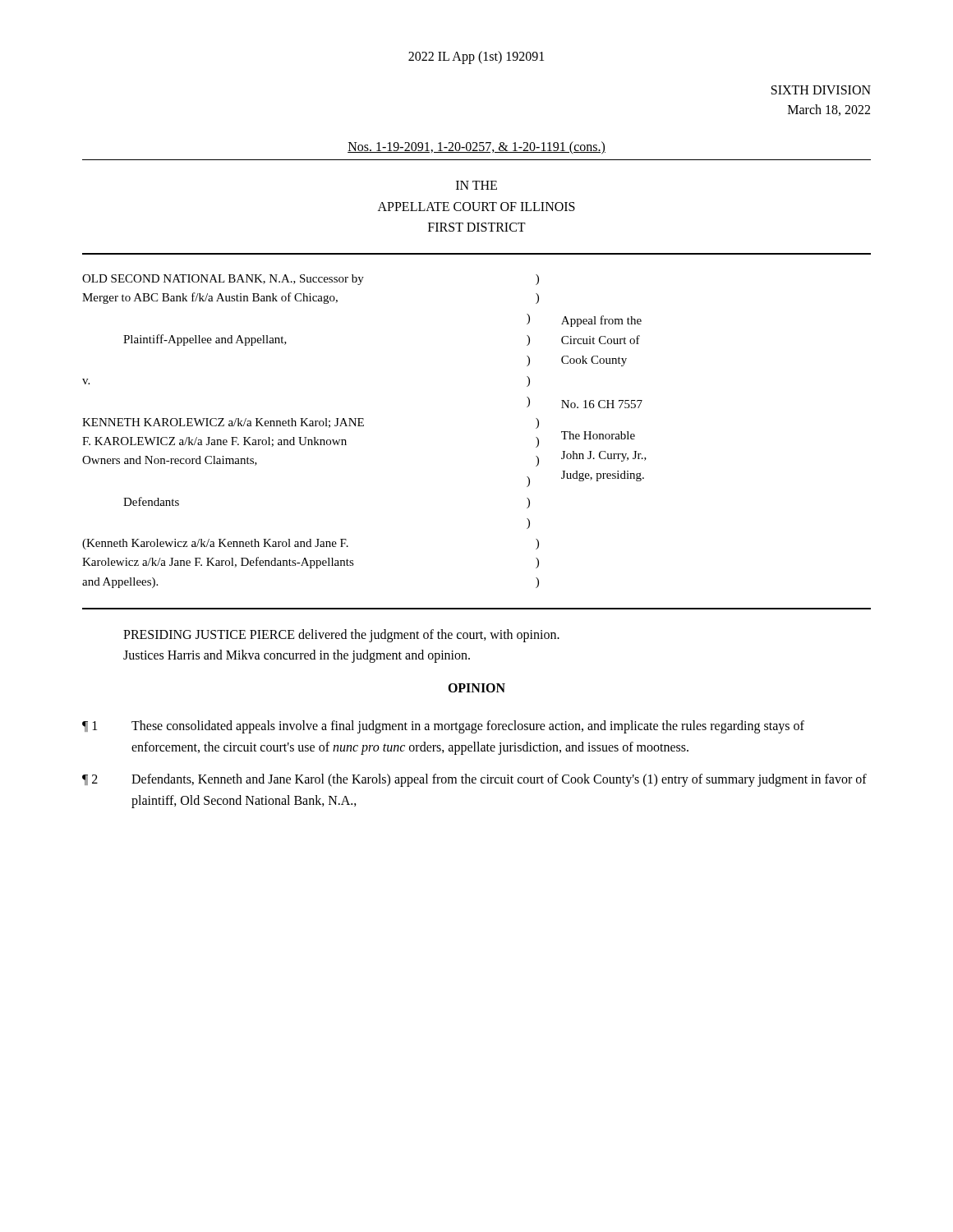Click on the region starting "¶ 1 These consolidated appeals involve a final"
Screen dimensions: 1232x953
443,727
